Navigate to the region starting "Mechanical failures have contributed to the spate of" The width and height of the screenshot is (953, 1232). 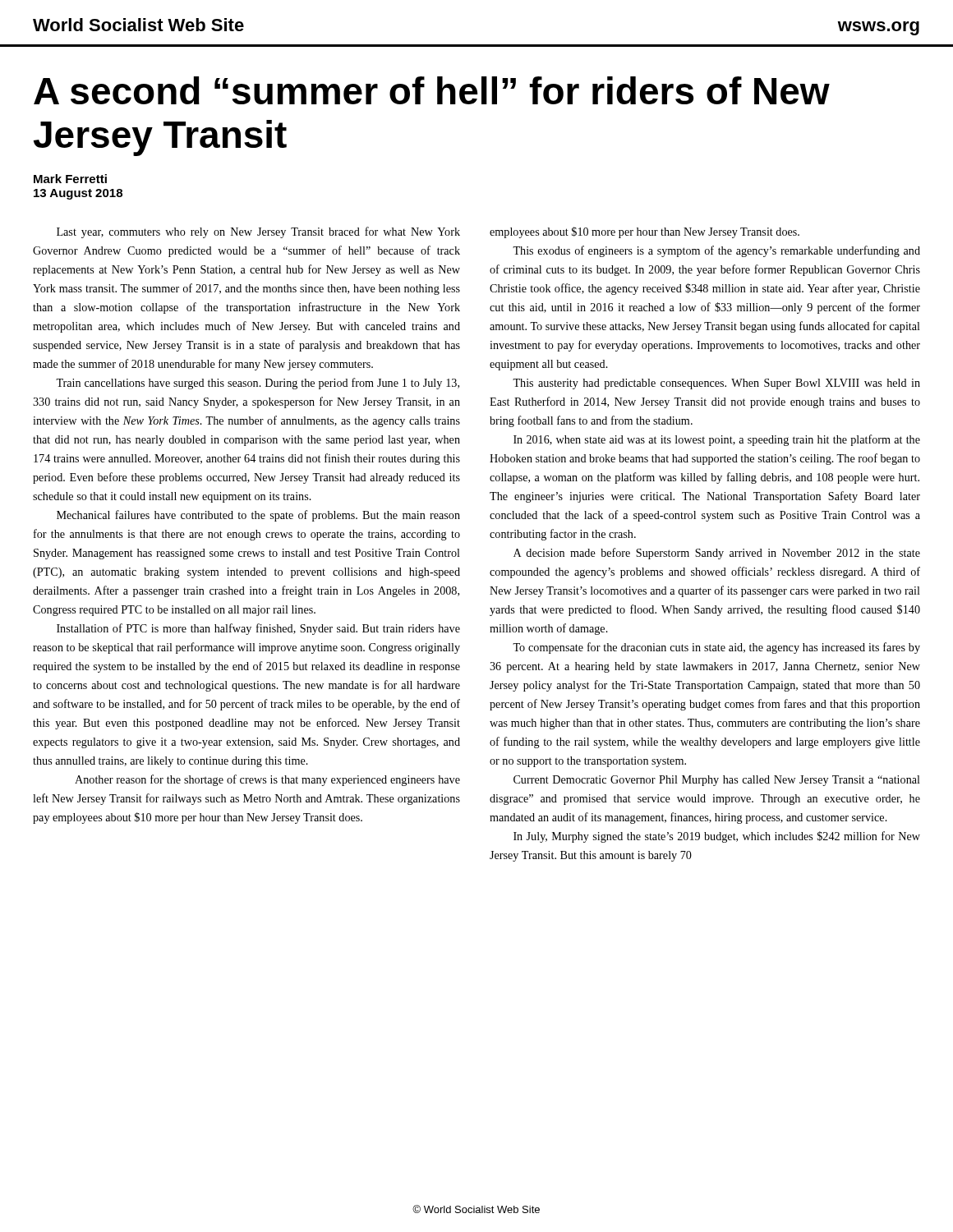click(x=246, y=562)
